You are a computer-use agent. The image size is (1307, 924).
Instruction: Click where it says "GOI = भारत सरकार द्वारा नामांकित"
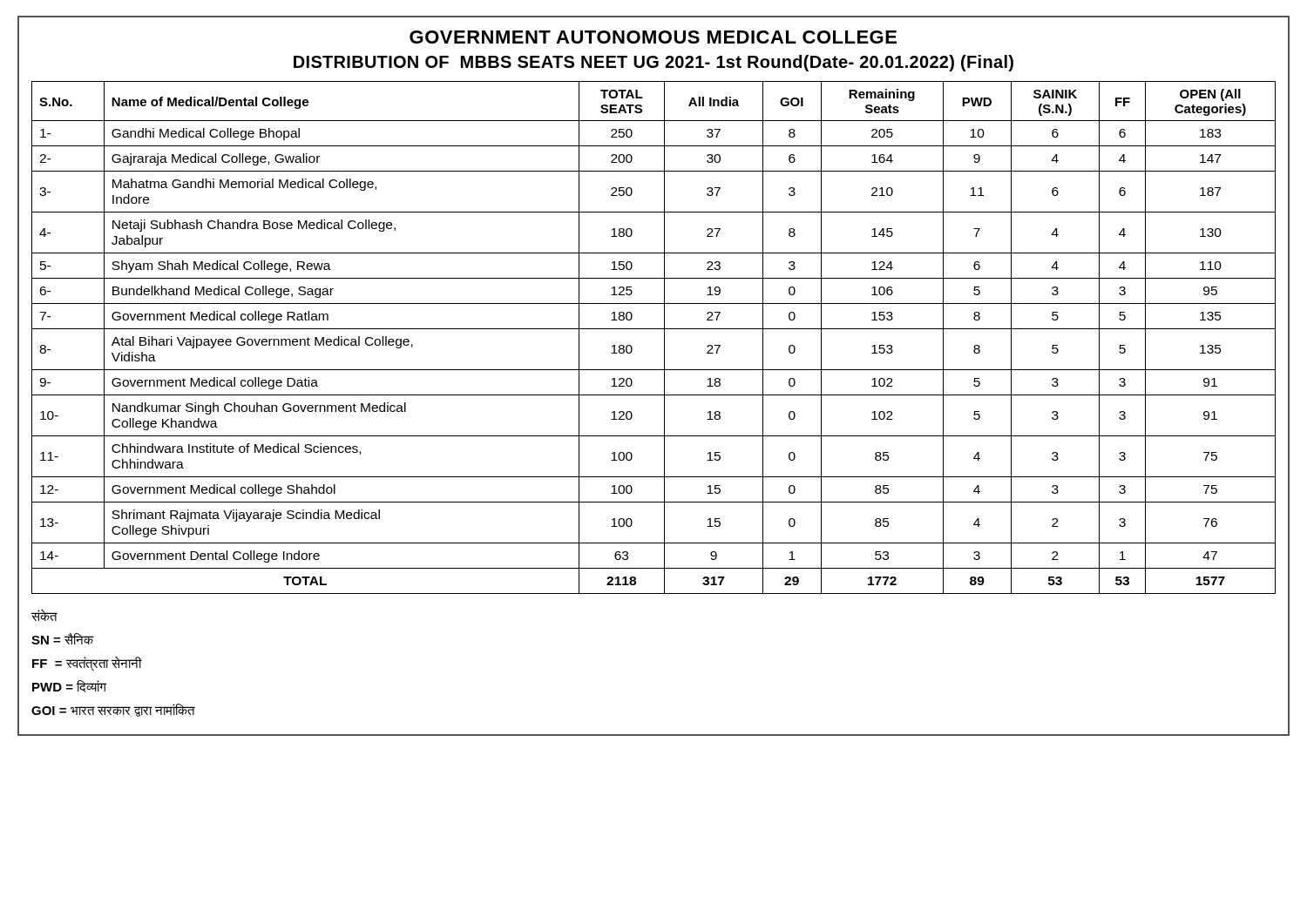click(x=113, y=710)
